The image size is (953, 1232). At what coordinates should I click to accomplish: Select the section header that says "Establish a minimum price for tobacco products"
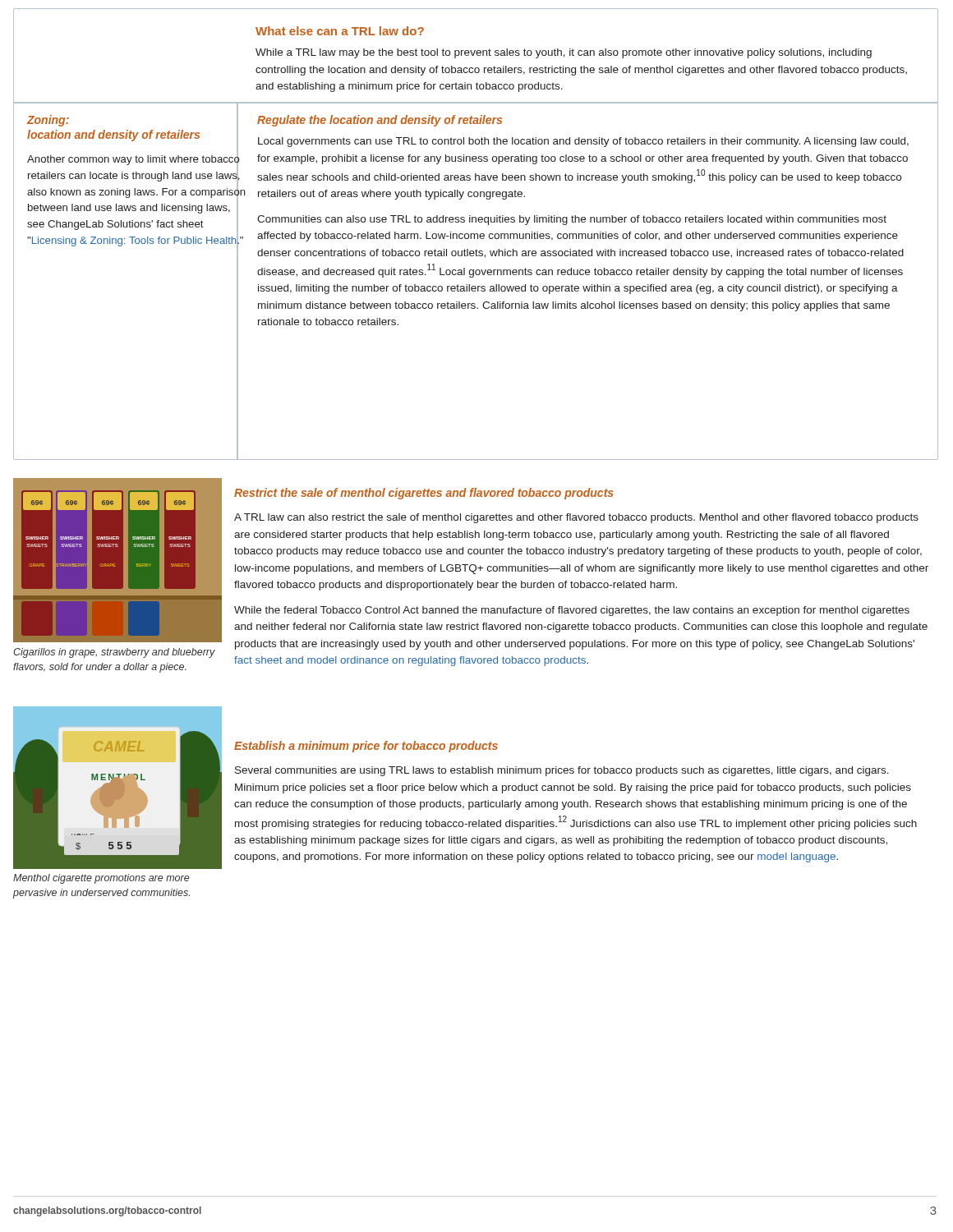[x=366, y=746]
